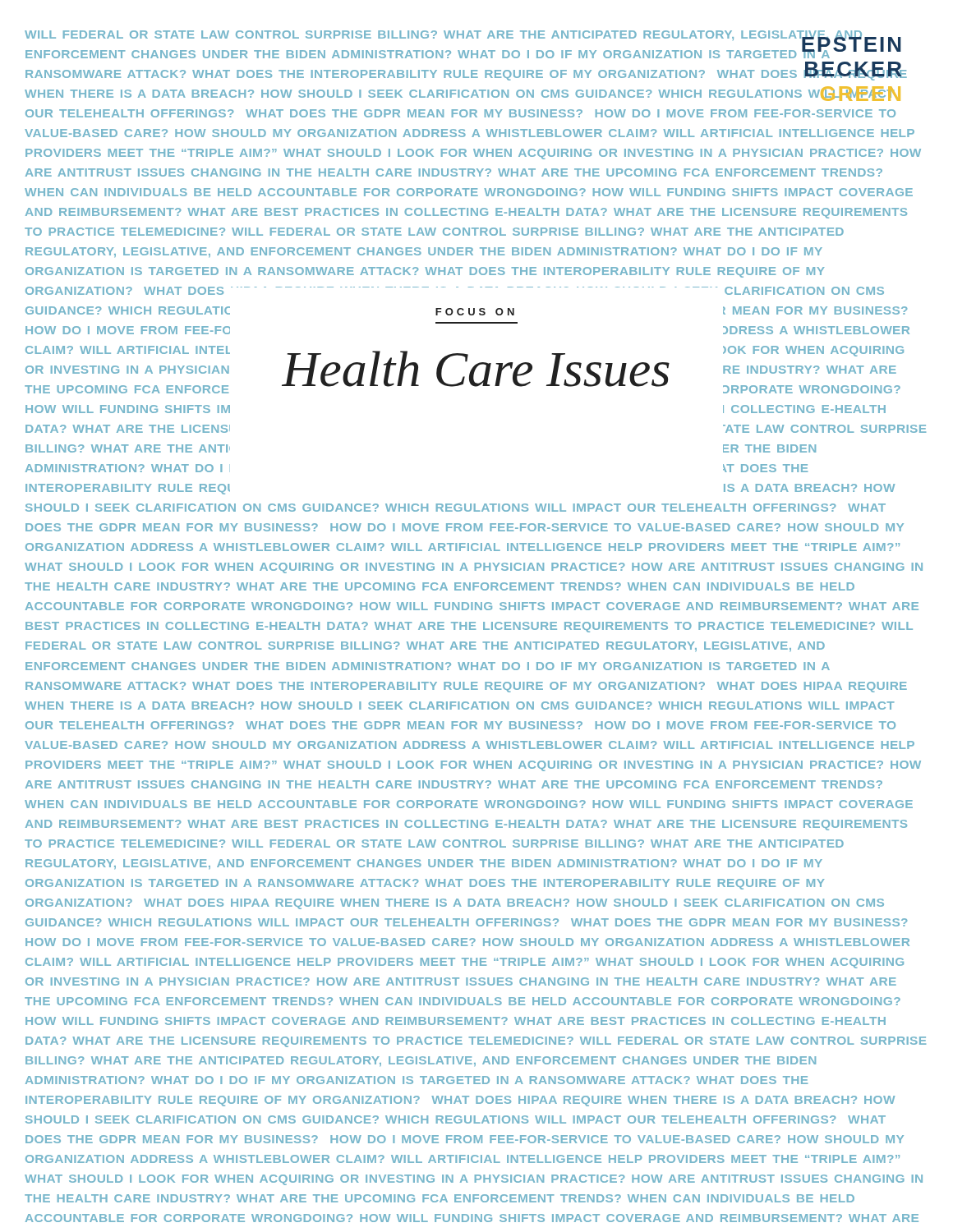The width and height of the screenshot is (953, 1232).
Task: Locate the logo
Action: point(852,70)
